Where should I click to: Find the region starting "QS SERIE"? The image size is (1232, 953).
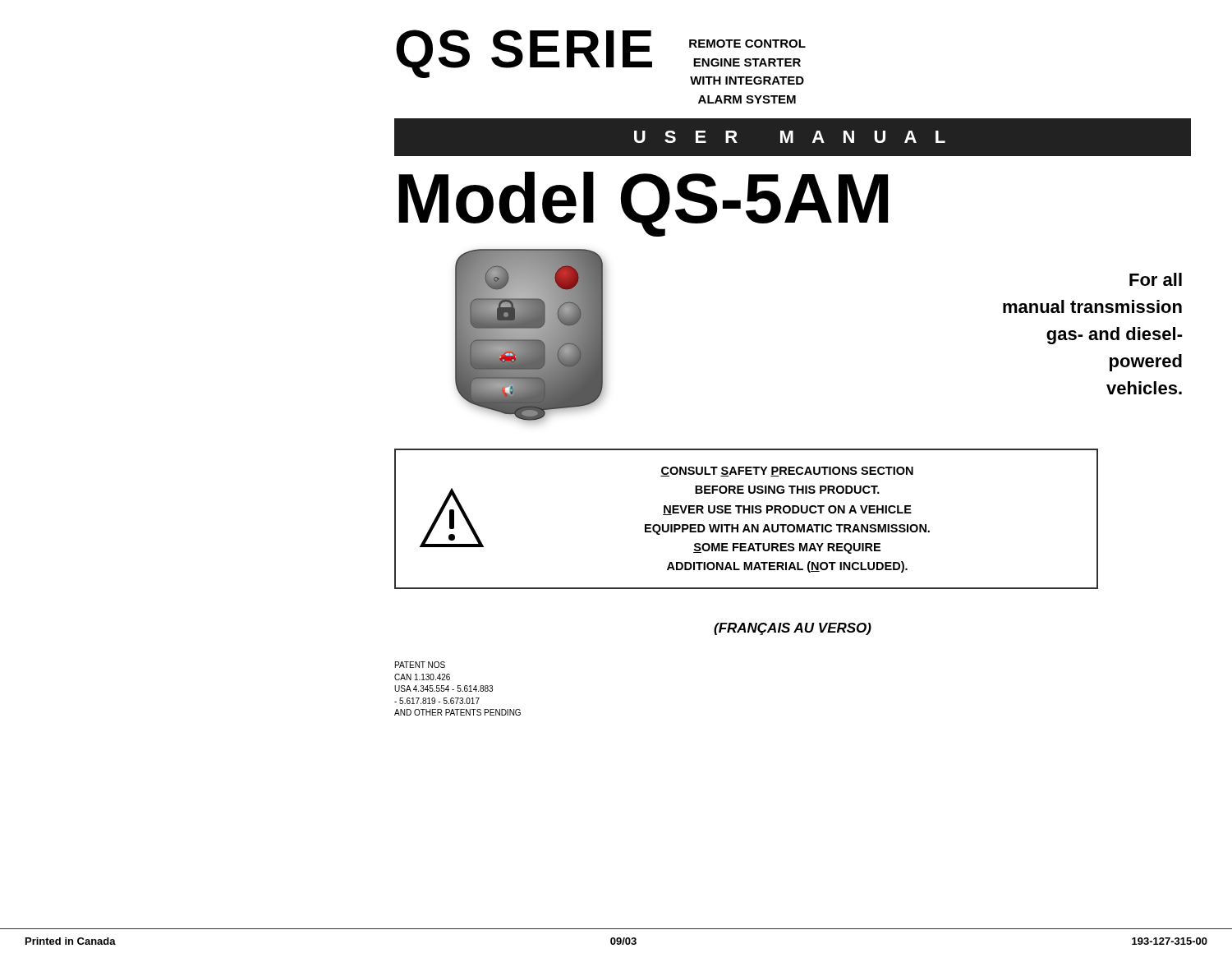[x=525, y=49]
